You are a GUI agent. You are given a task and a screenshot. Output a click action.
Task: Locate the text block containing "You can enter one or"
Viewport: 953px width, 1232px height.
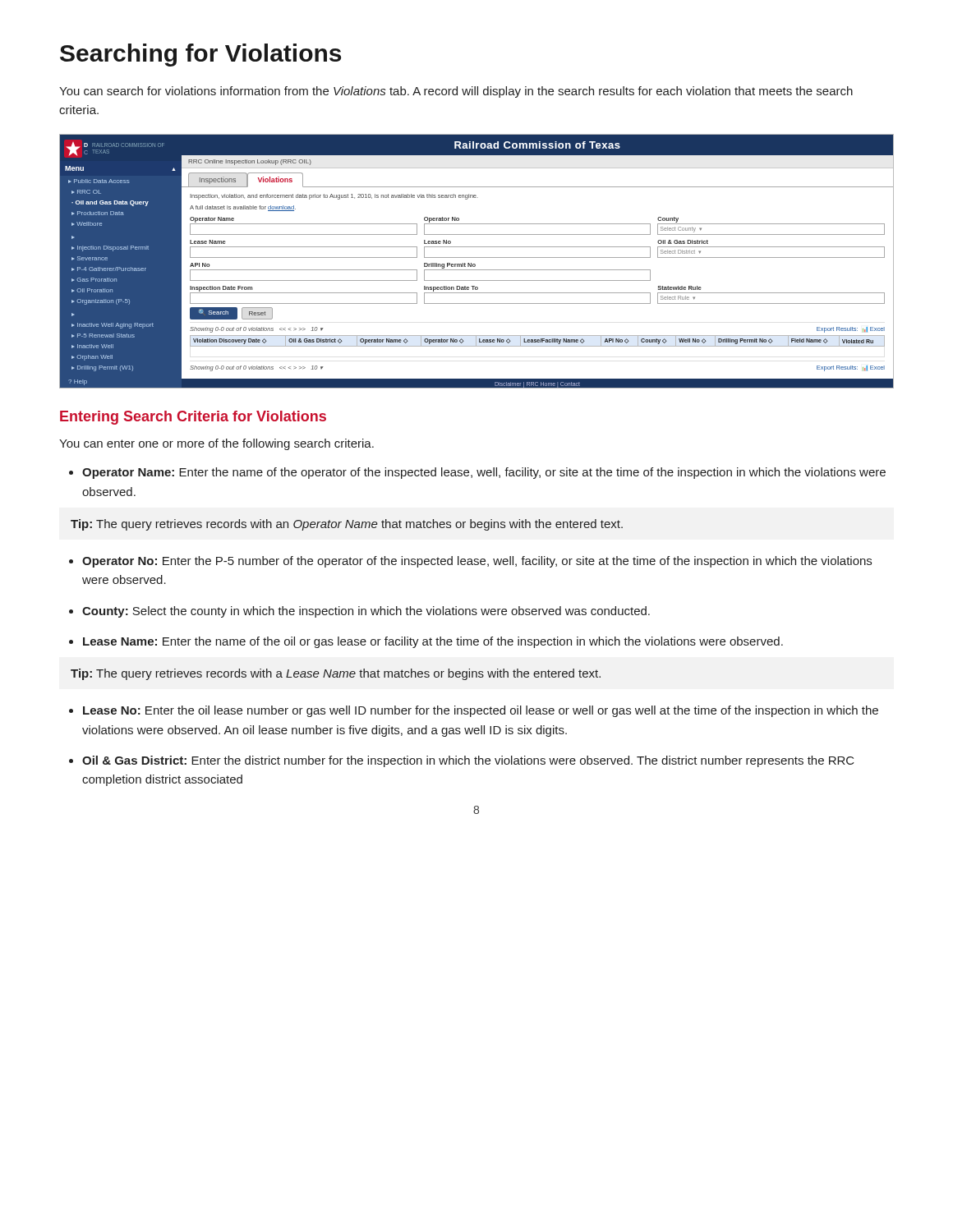[216, 444]
